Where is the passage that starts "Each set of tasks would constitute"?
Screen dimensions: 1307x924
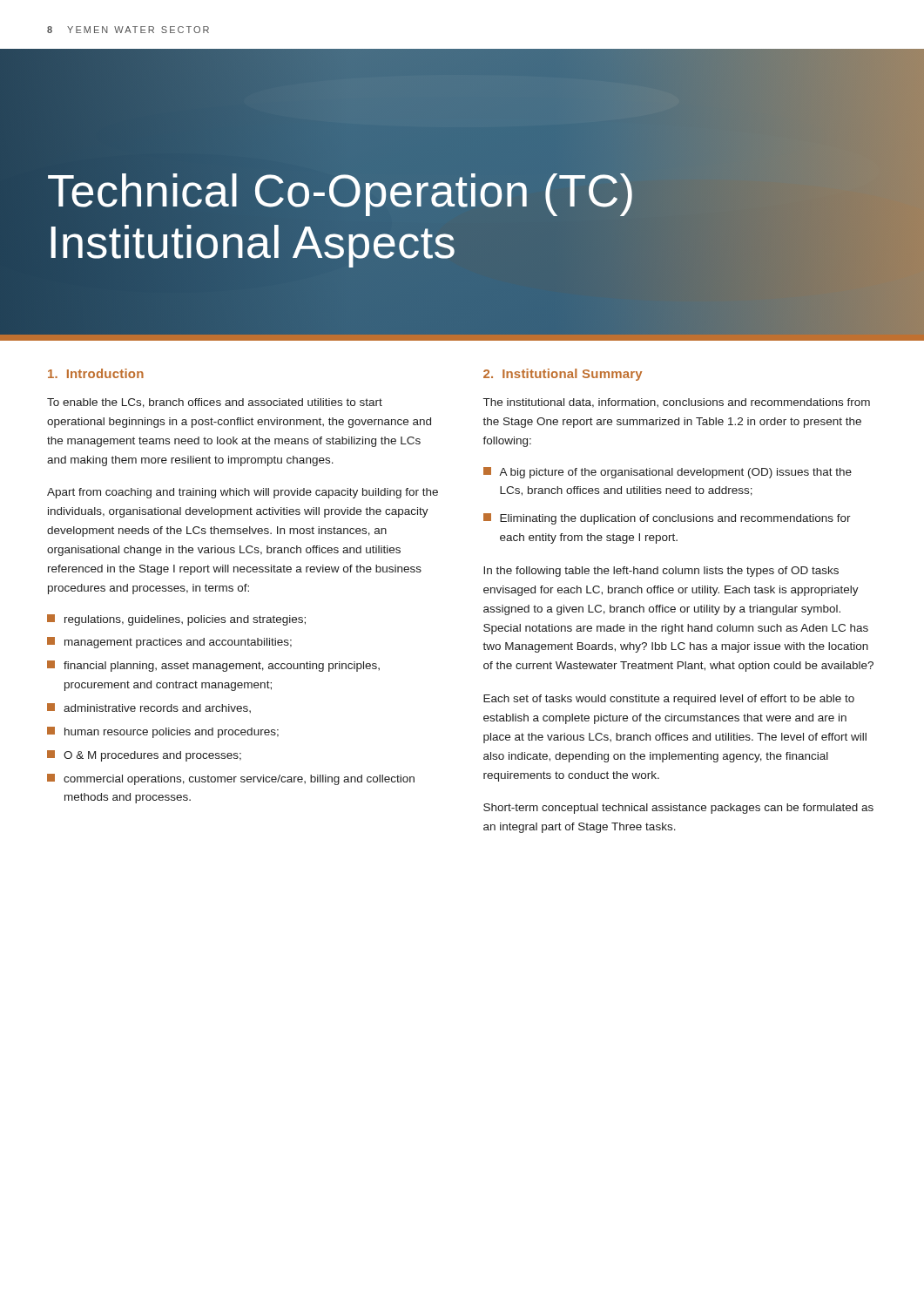675,737
